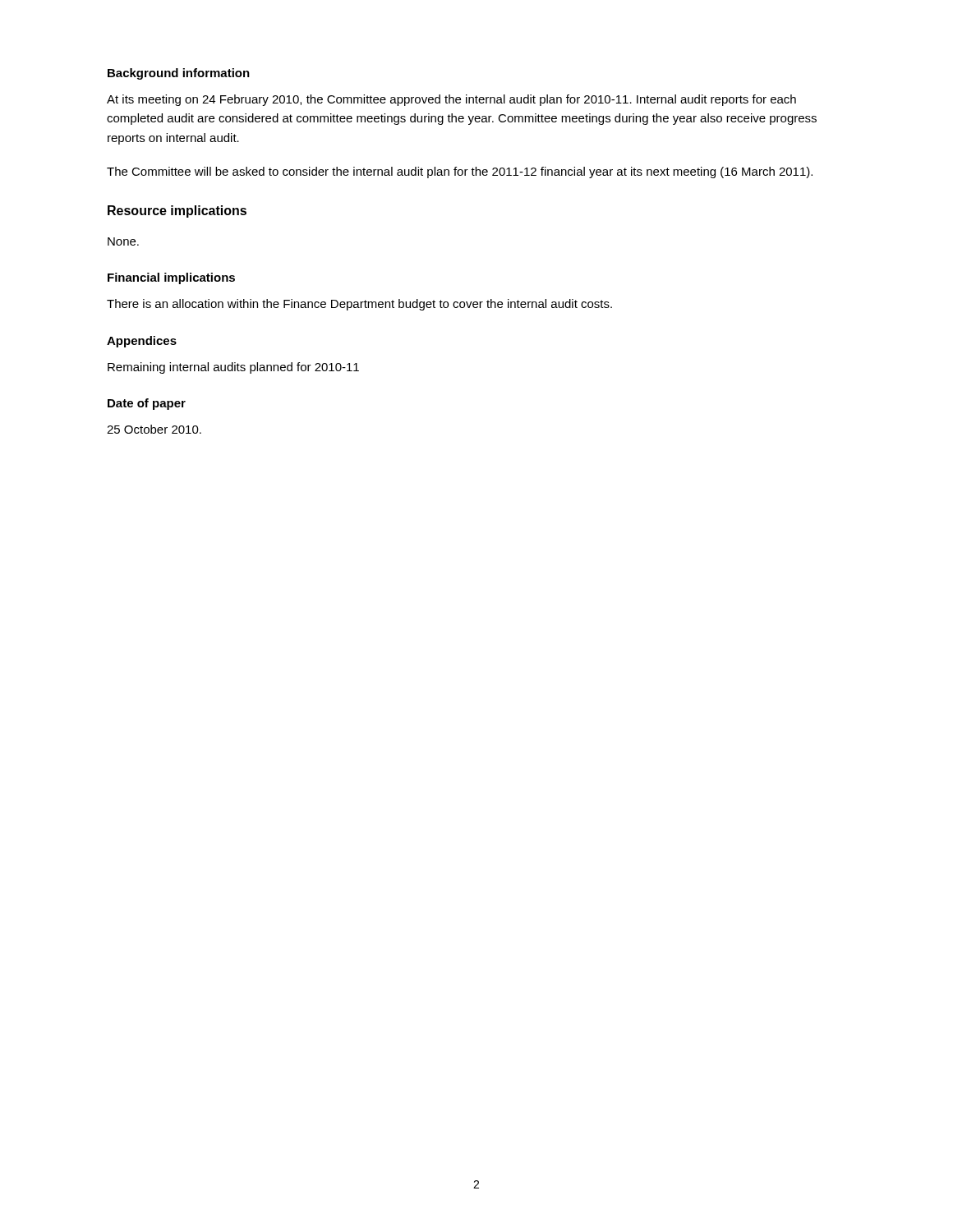Navigate to the region starting "Financial implications"
953x1232 pixels.
click(171, 277)
